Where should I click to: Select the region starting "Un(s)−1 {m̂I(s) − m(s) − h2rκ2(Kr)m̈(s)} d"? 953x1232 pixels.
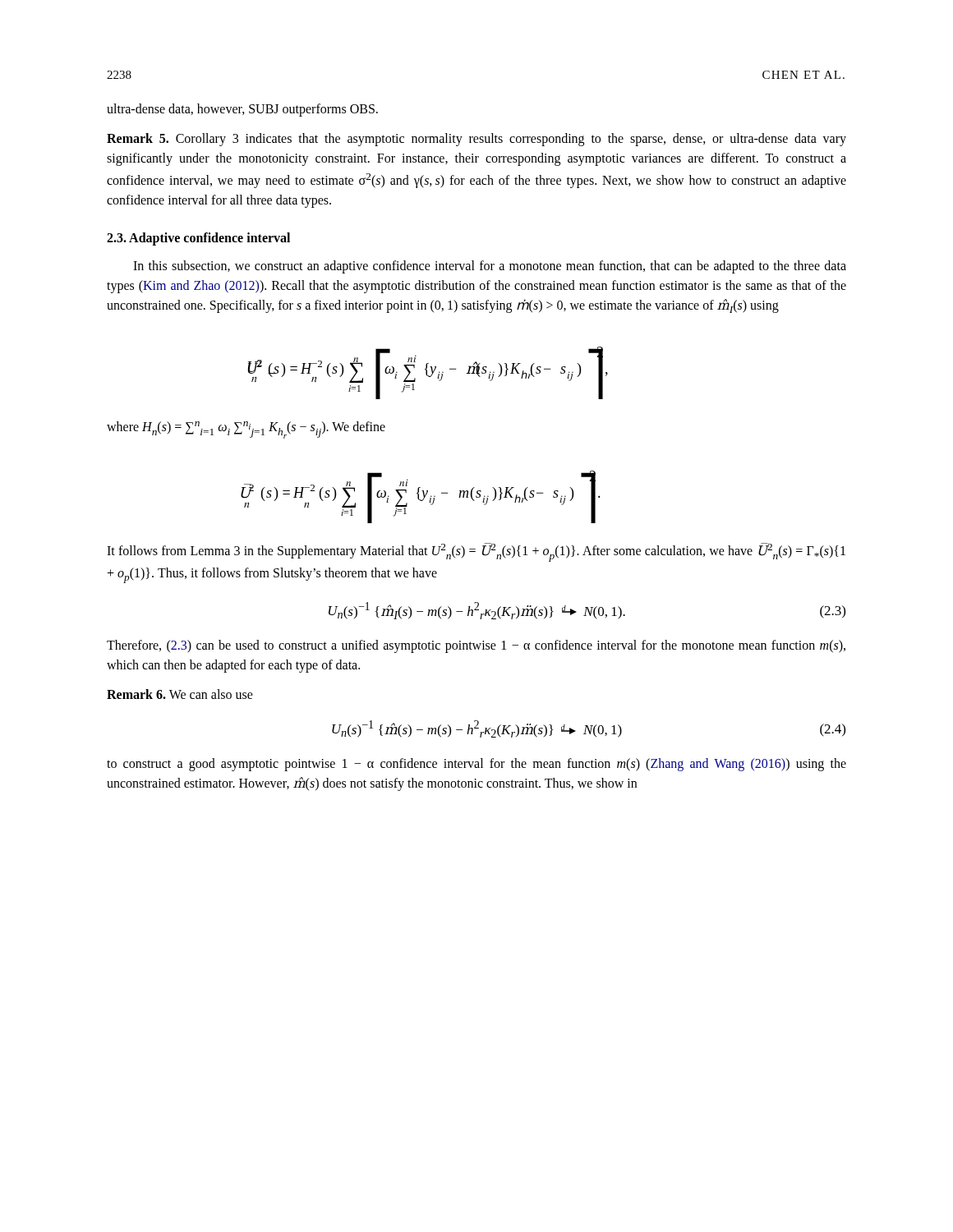coord(476,611)
